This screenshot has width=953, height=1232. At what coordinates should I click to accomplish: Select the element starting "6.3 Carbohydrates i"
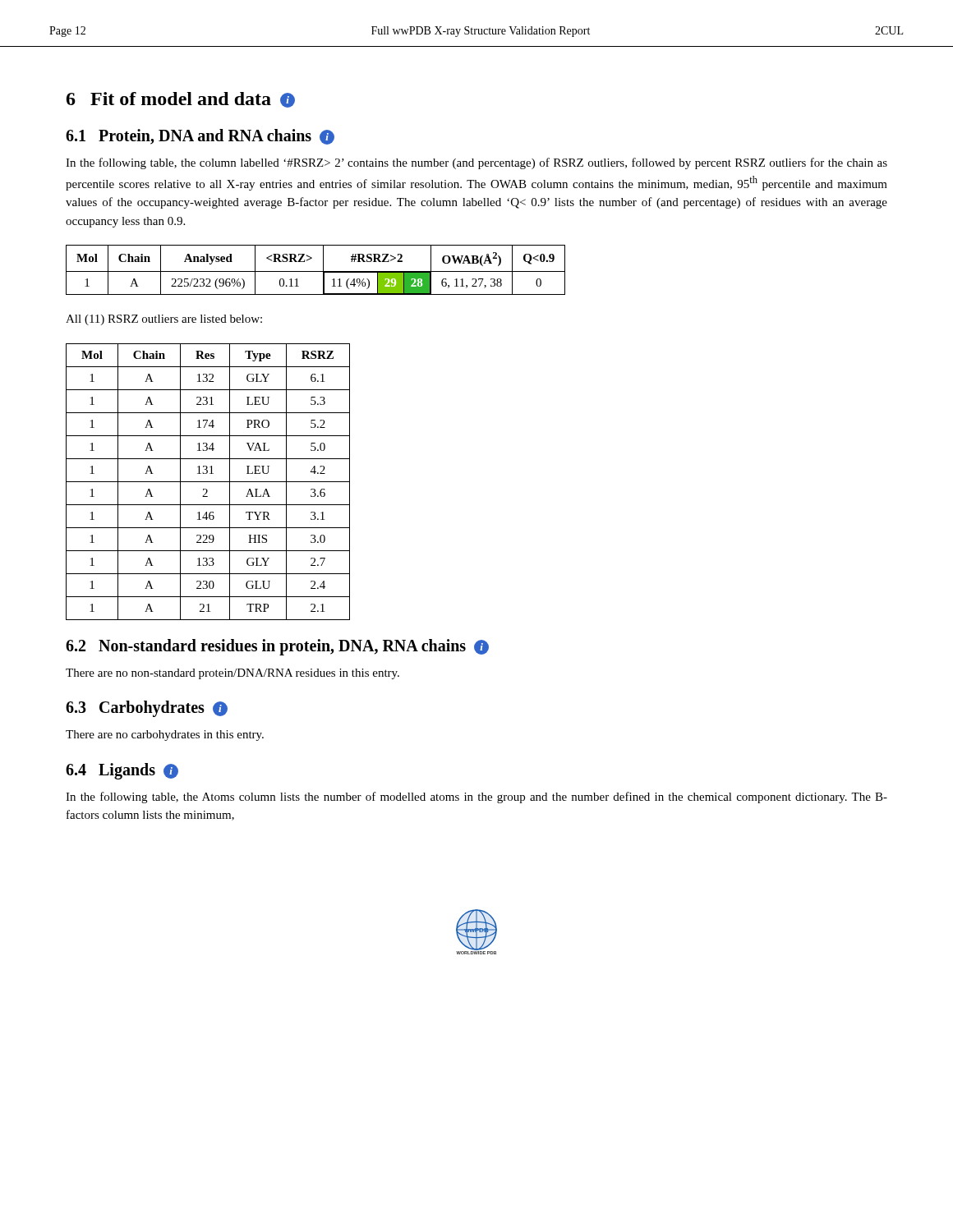(x=147, y=709)
